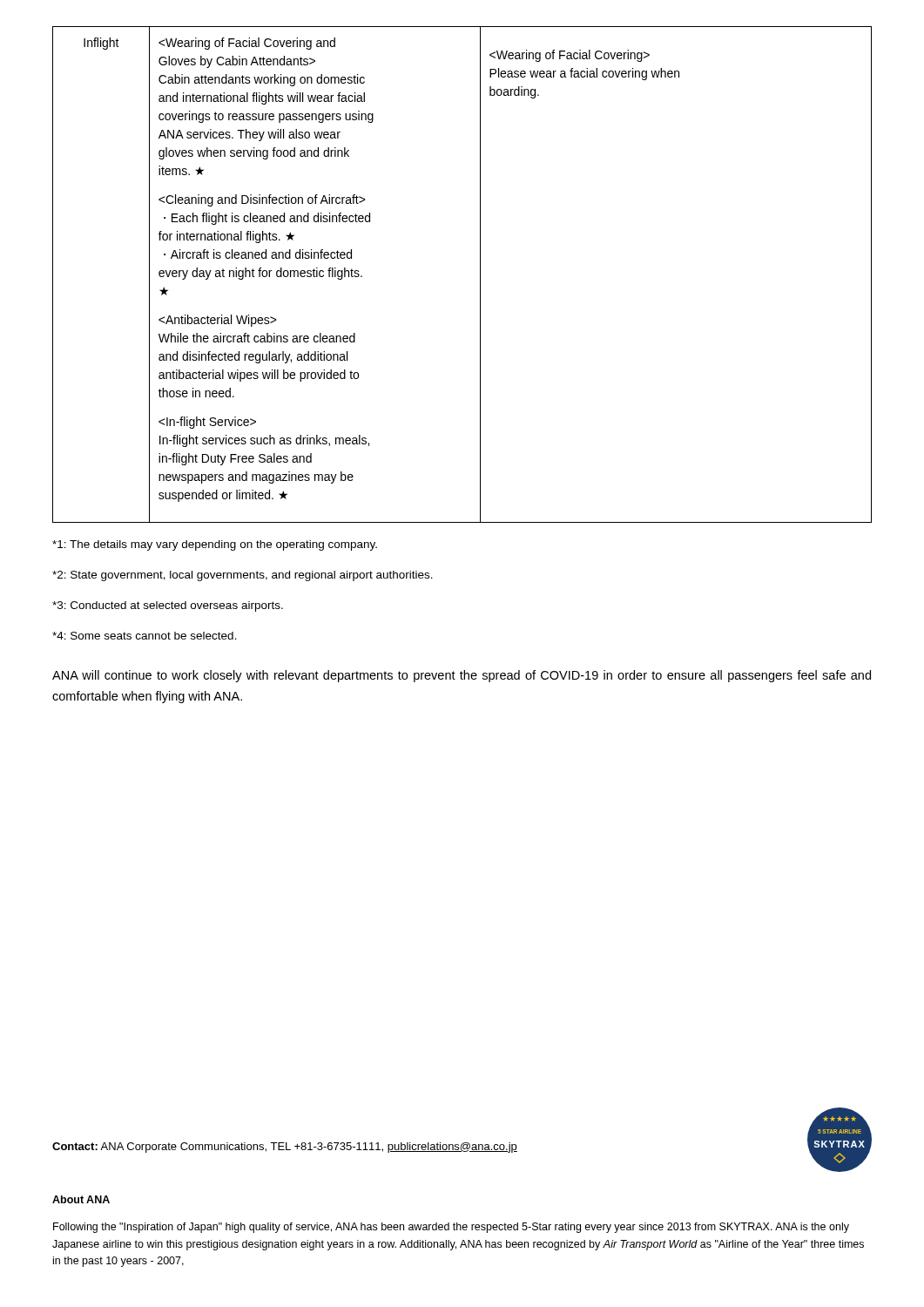Click on the block starting "Contact: ANA Corporate Communications, TEL"

coord(285,1146)
